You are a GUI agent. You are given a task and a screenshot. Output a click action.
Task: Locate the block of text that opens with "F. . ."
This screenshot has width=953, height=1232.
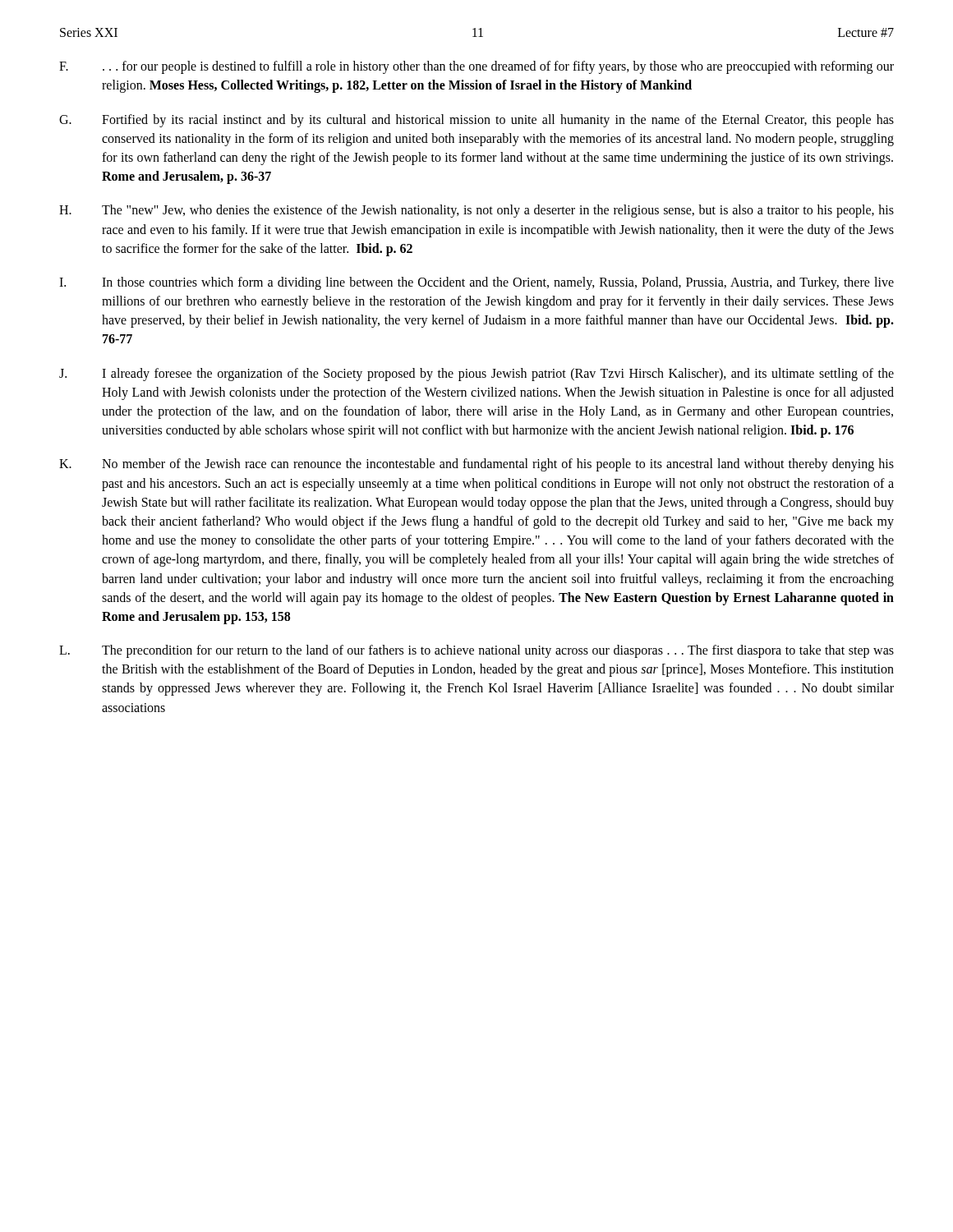[x=476, y=76]
